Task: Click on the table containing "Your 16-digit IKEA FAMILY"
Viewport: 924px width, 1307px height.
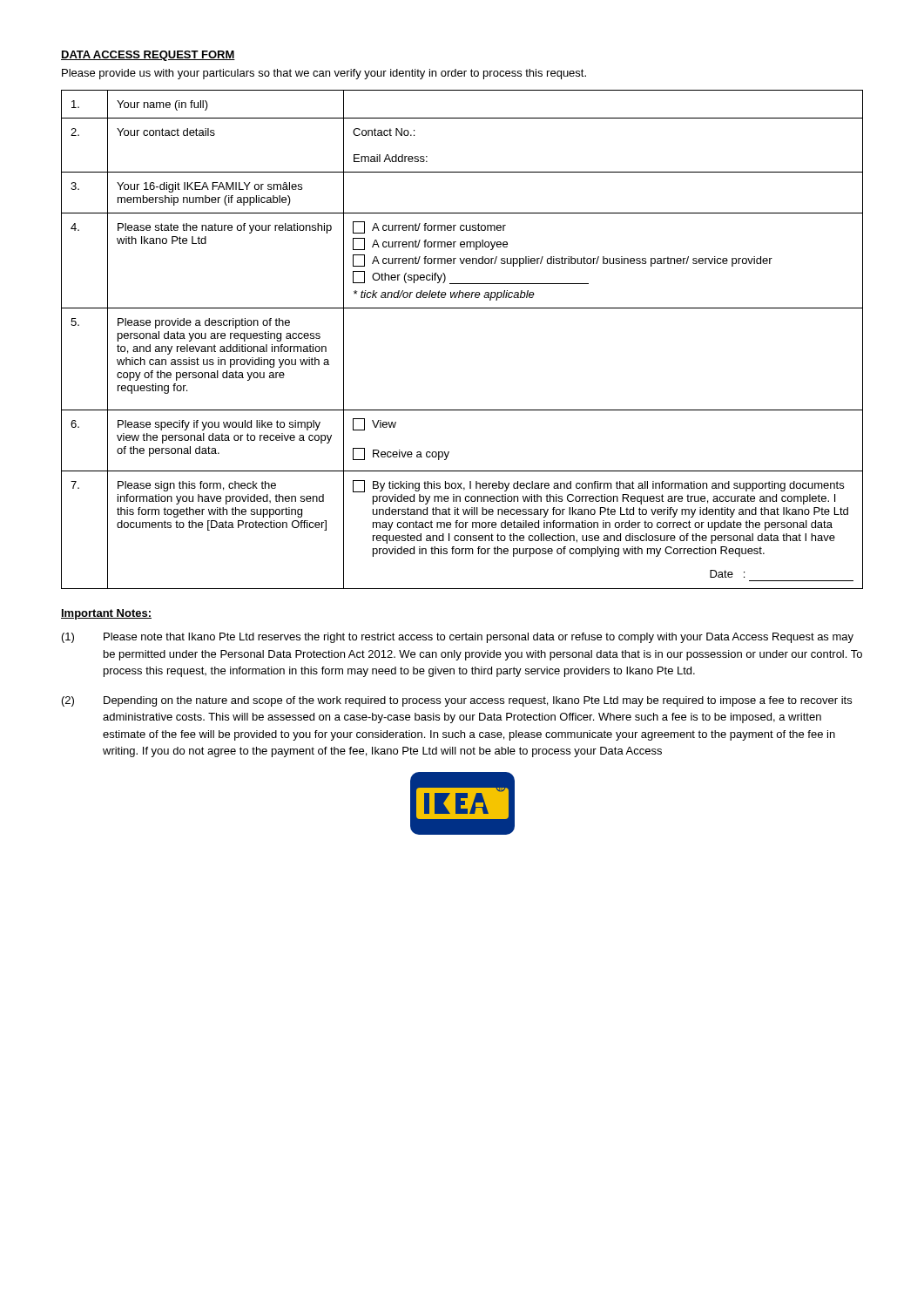Action: click(x=462, y=339)
